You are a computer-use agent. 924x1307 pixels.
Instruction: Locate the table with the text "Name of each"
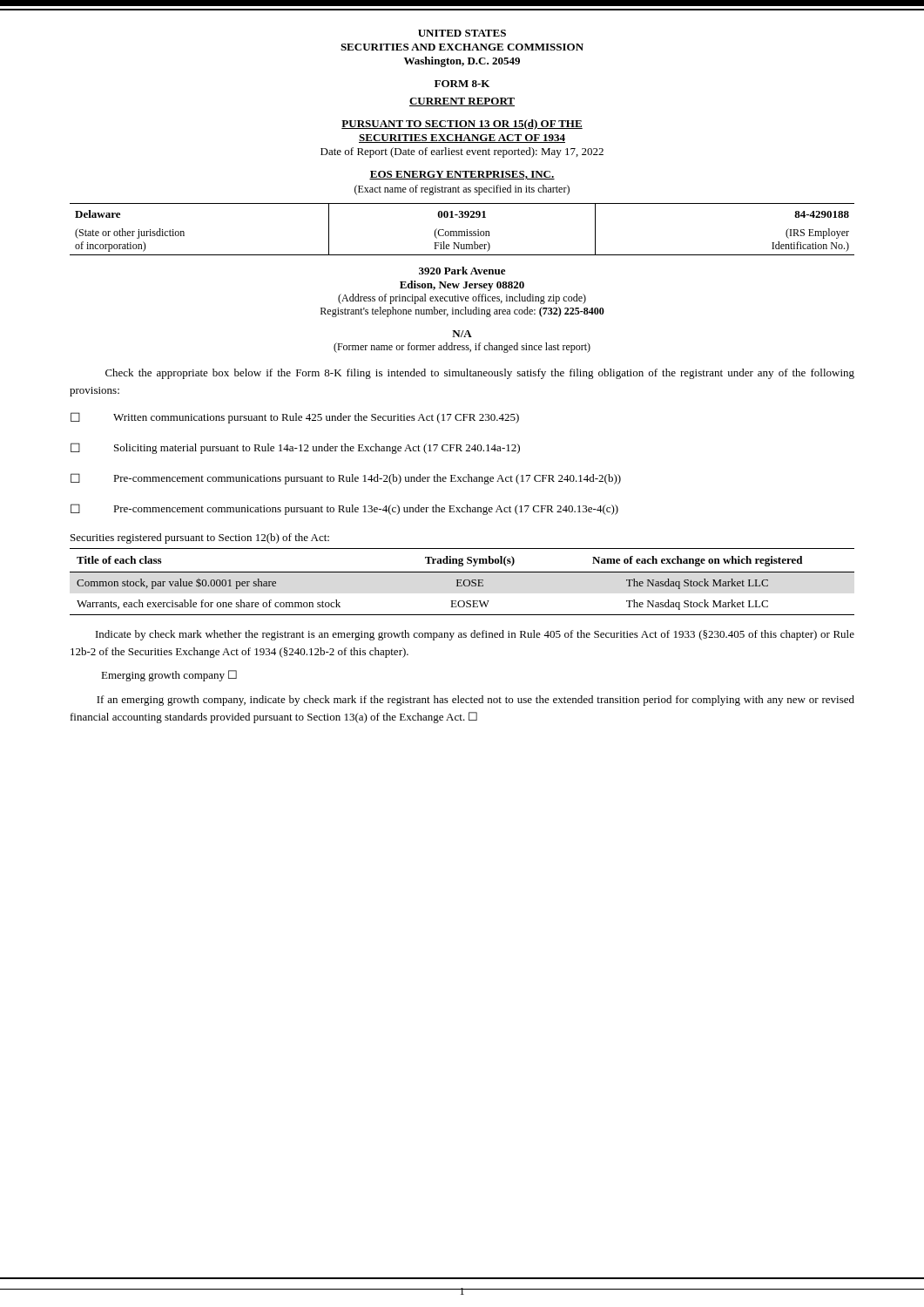click(x=462, y=582)
